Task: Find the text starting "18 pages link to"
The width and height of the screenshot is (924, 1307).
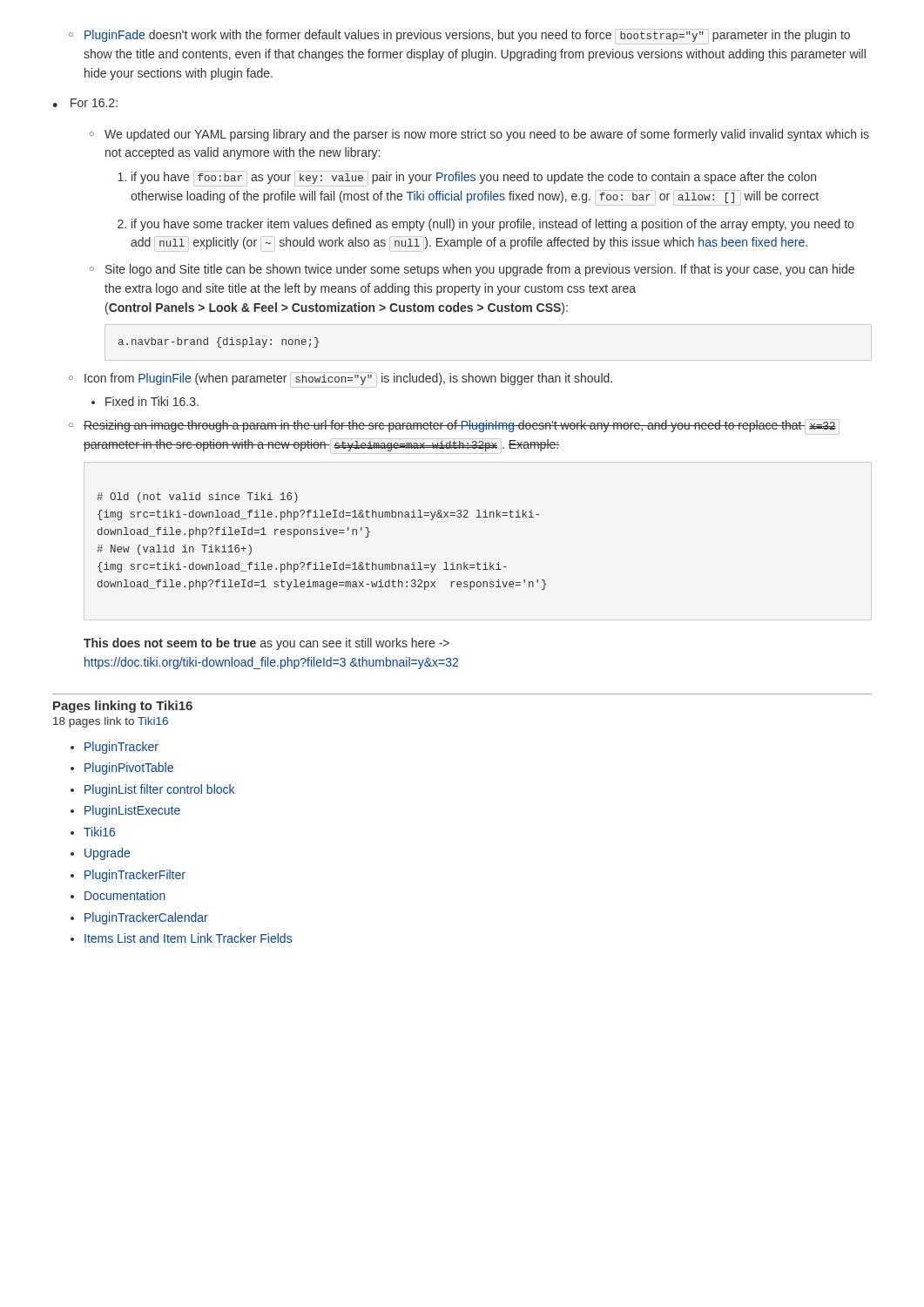Action: point(110,721)
